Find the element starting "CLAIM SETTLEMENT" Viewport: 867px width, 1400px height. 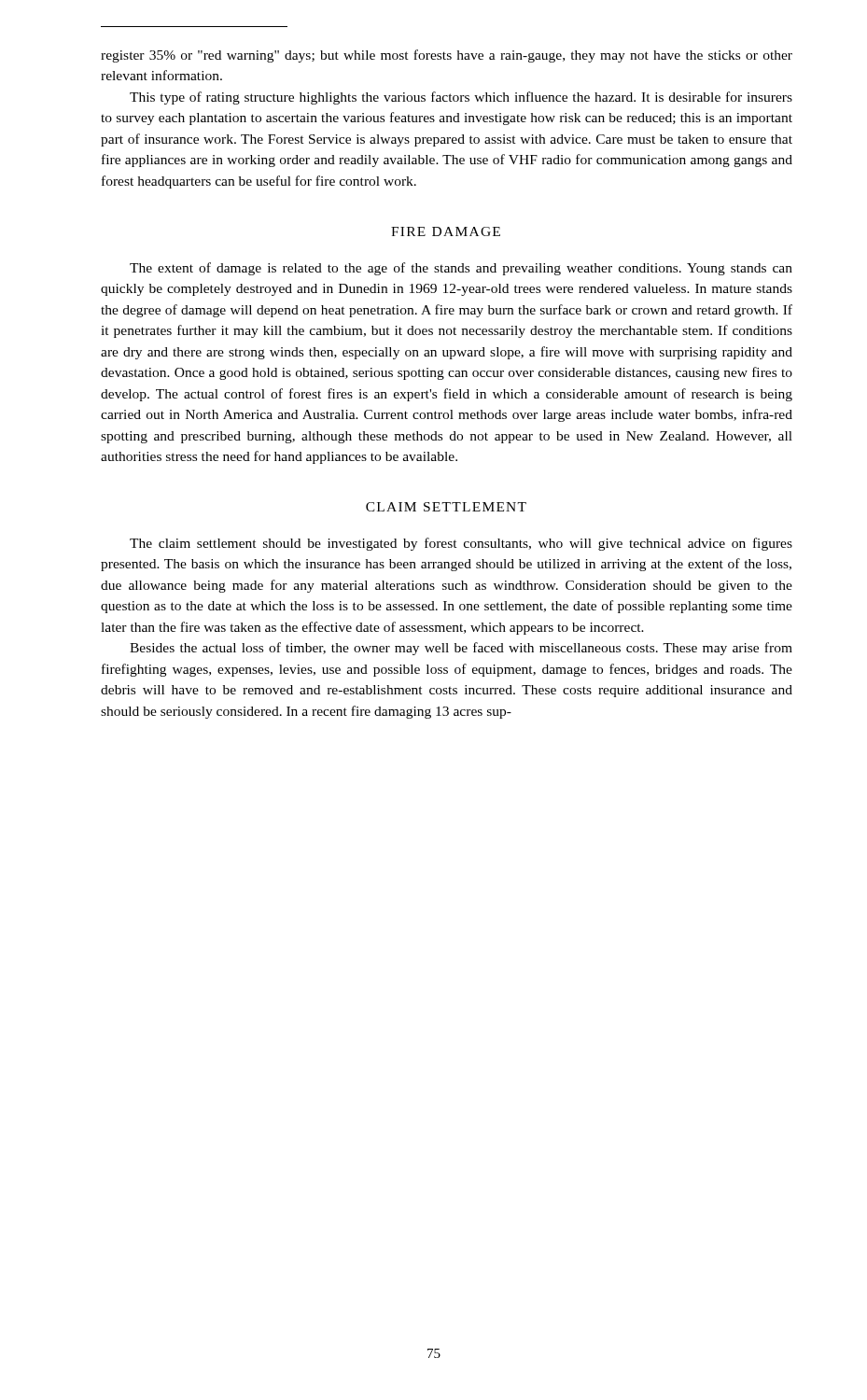447,507
